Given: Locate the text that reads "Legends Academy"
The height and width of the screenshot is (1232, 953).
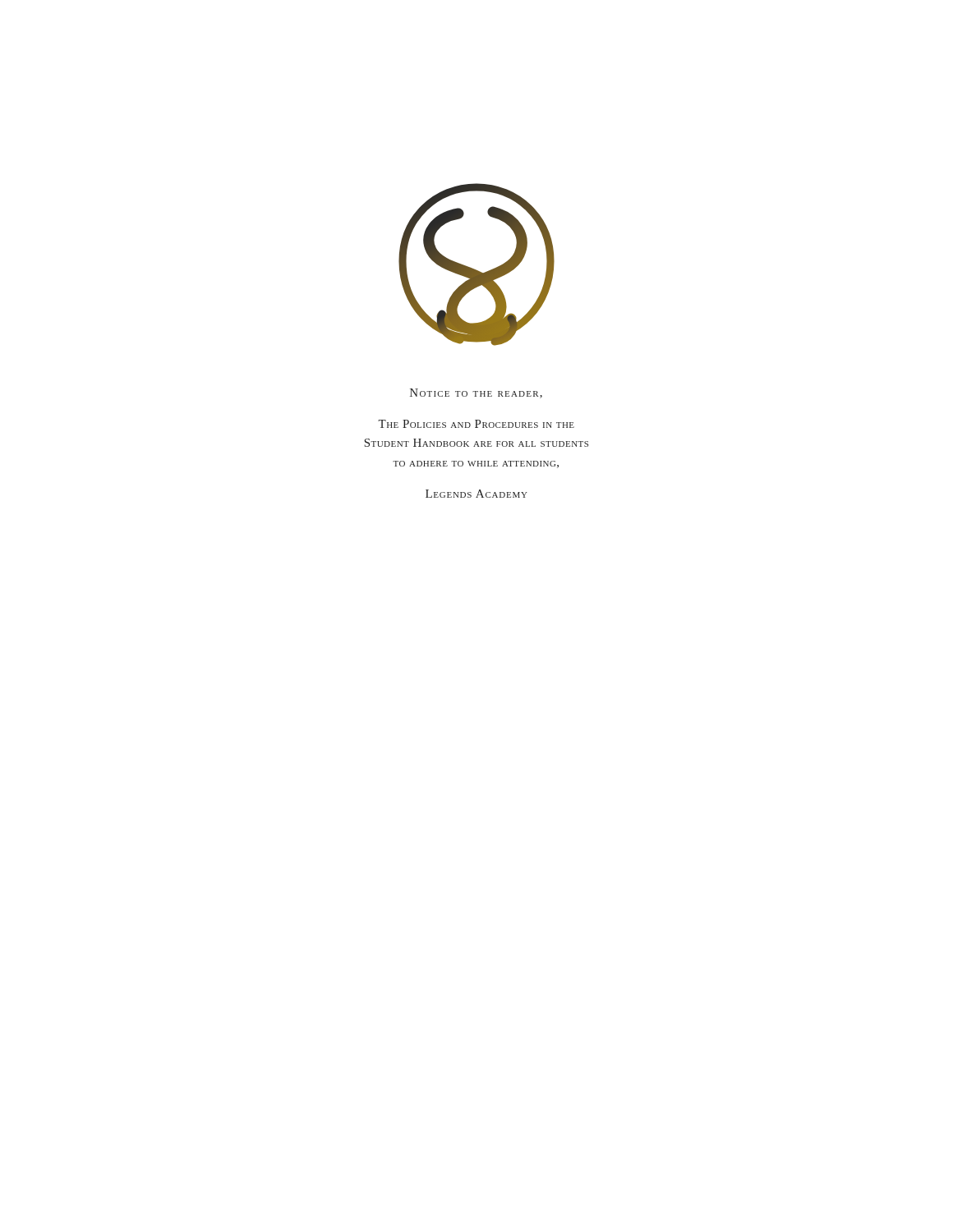Looking at the screenshot, I should (x=476, y=493).
